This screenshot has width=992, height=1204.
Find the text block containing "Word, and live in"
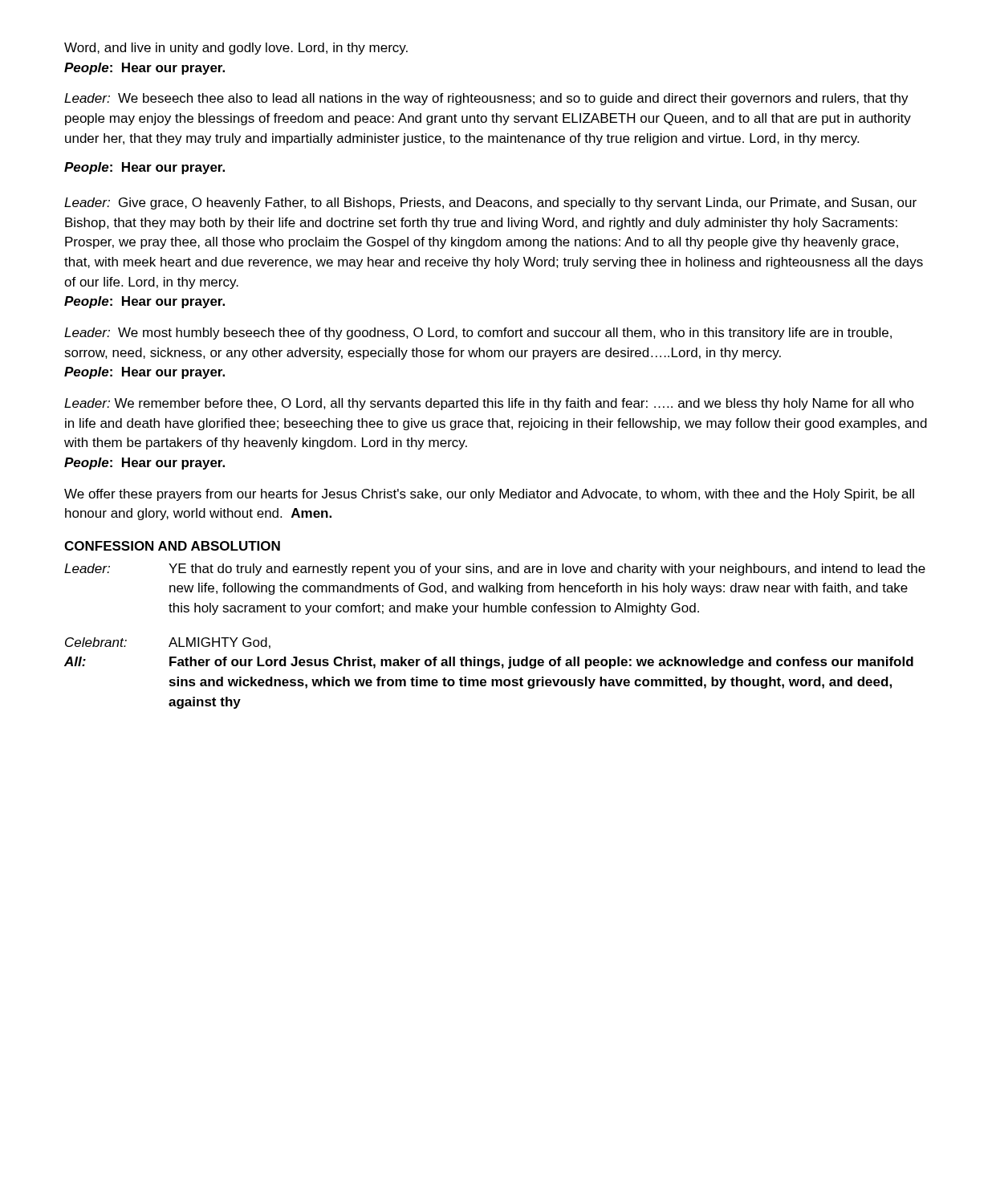click(236, 58)
